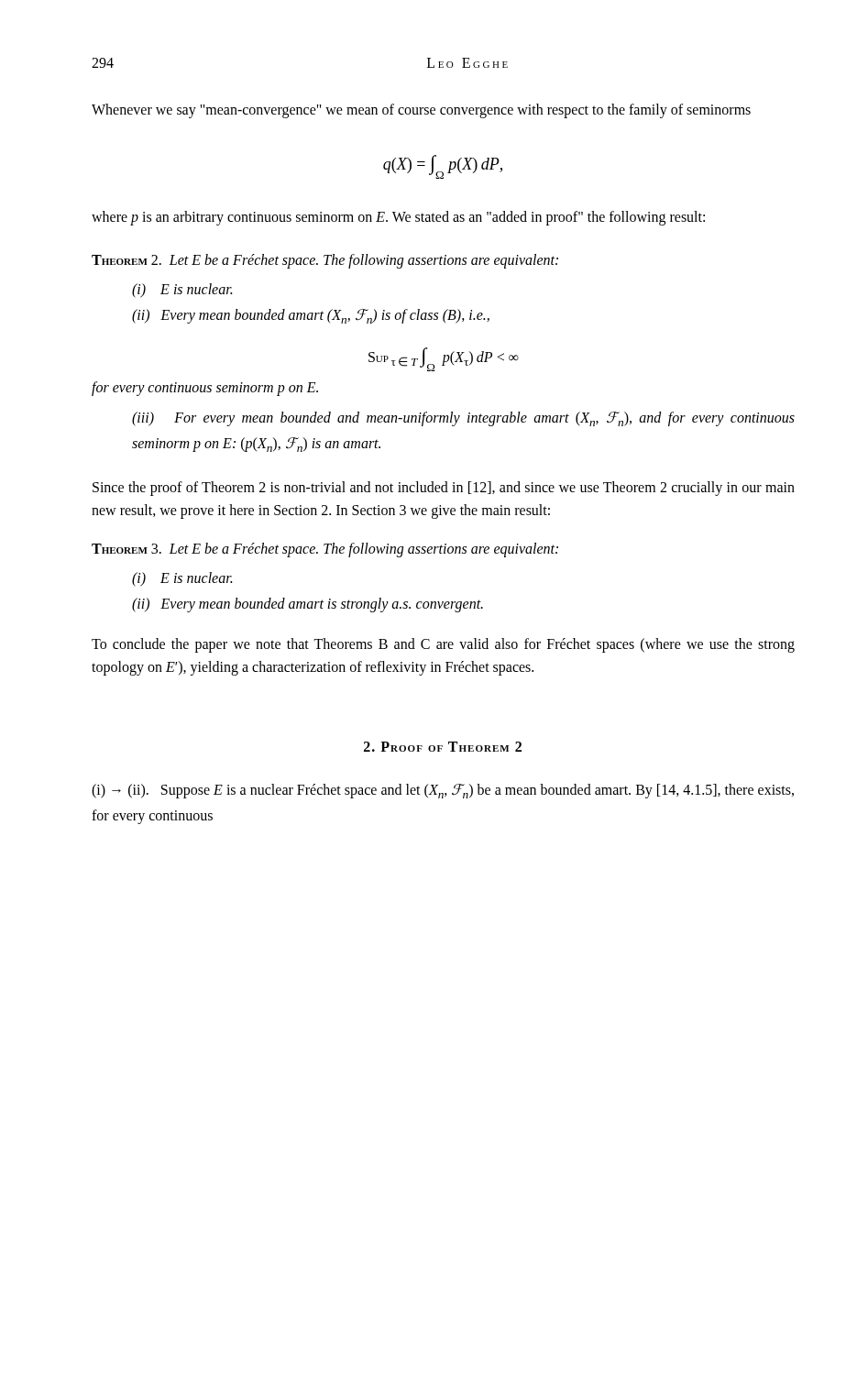The height and width of the screenshot is (1375, 868).
Task: Point to the region starting "Theorem 2. Let E be a Fréchet space."
Action: click(326, 260)
